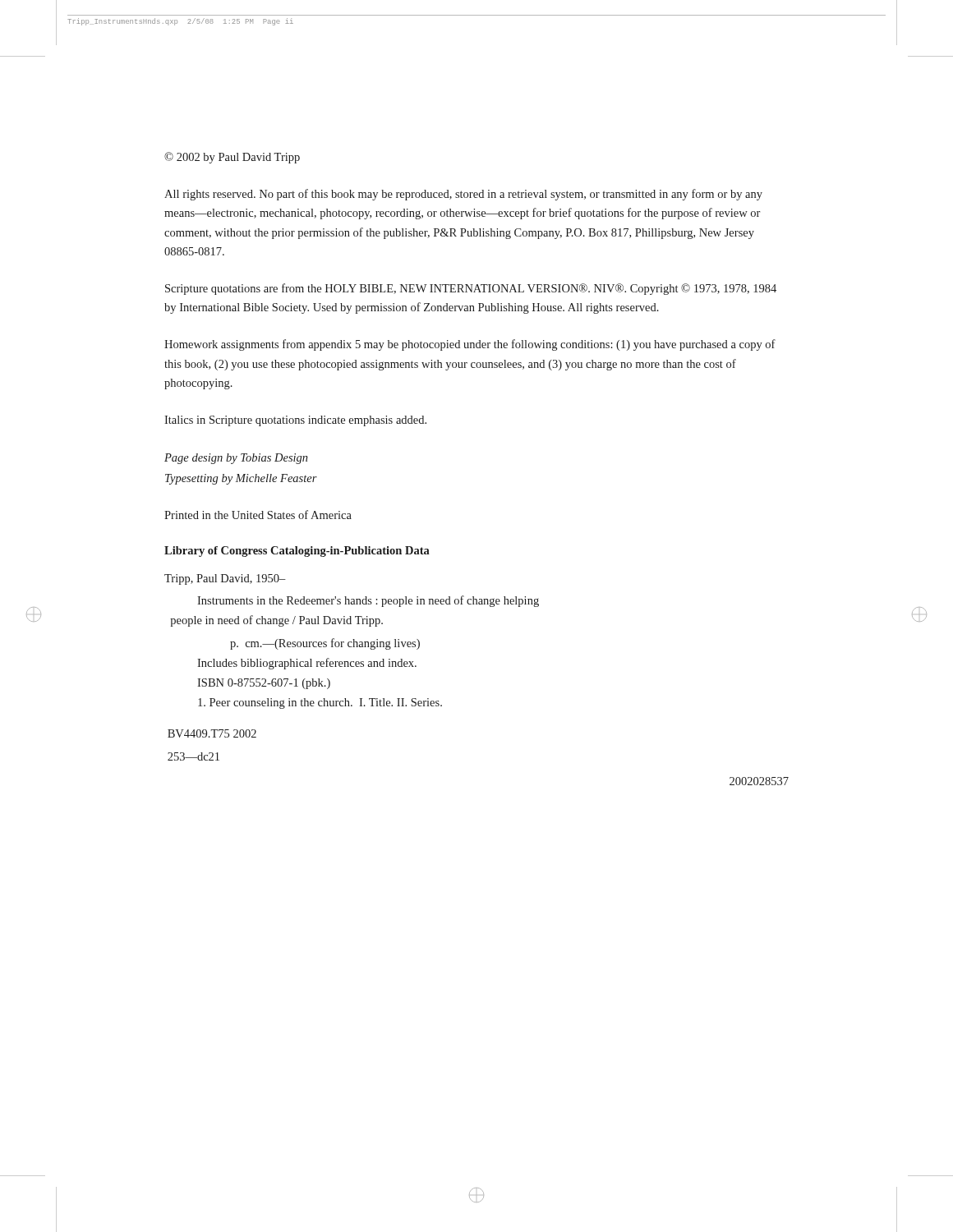Navigate to the block starting "Italics in Scripture"
Viewport: 953px width, 1232px height.
point(296,420)
